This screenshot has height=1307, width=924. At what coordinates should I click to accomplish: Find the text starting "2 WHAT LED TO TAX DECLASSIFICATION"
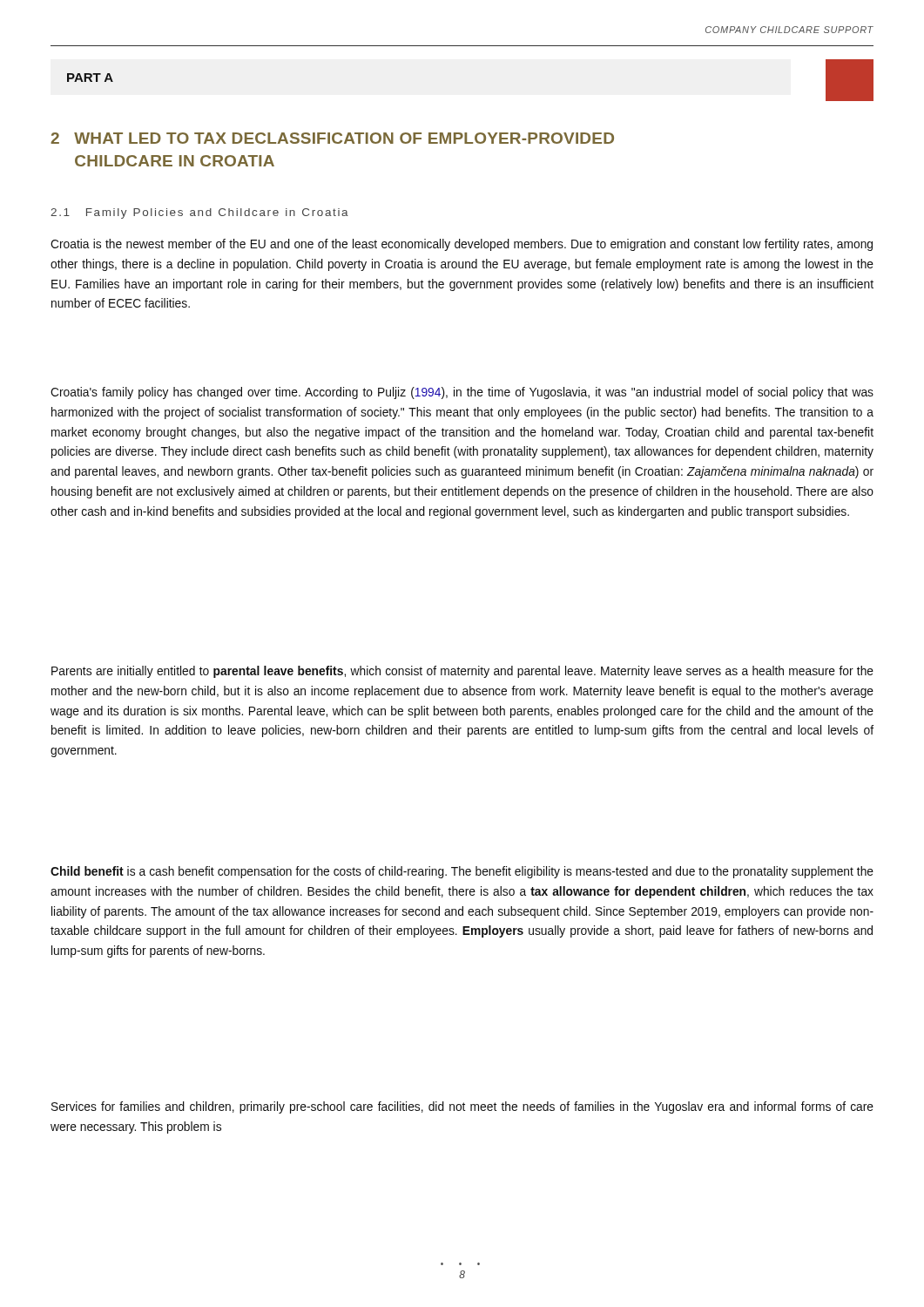(333, 149)
